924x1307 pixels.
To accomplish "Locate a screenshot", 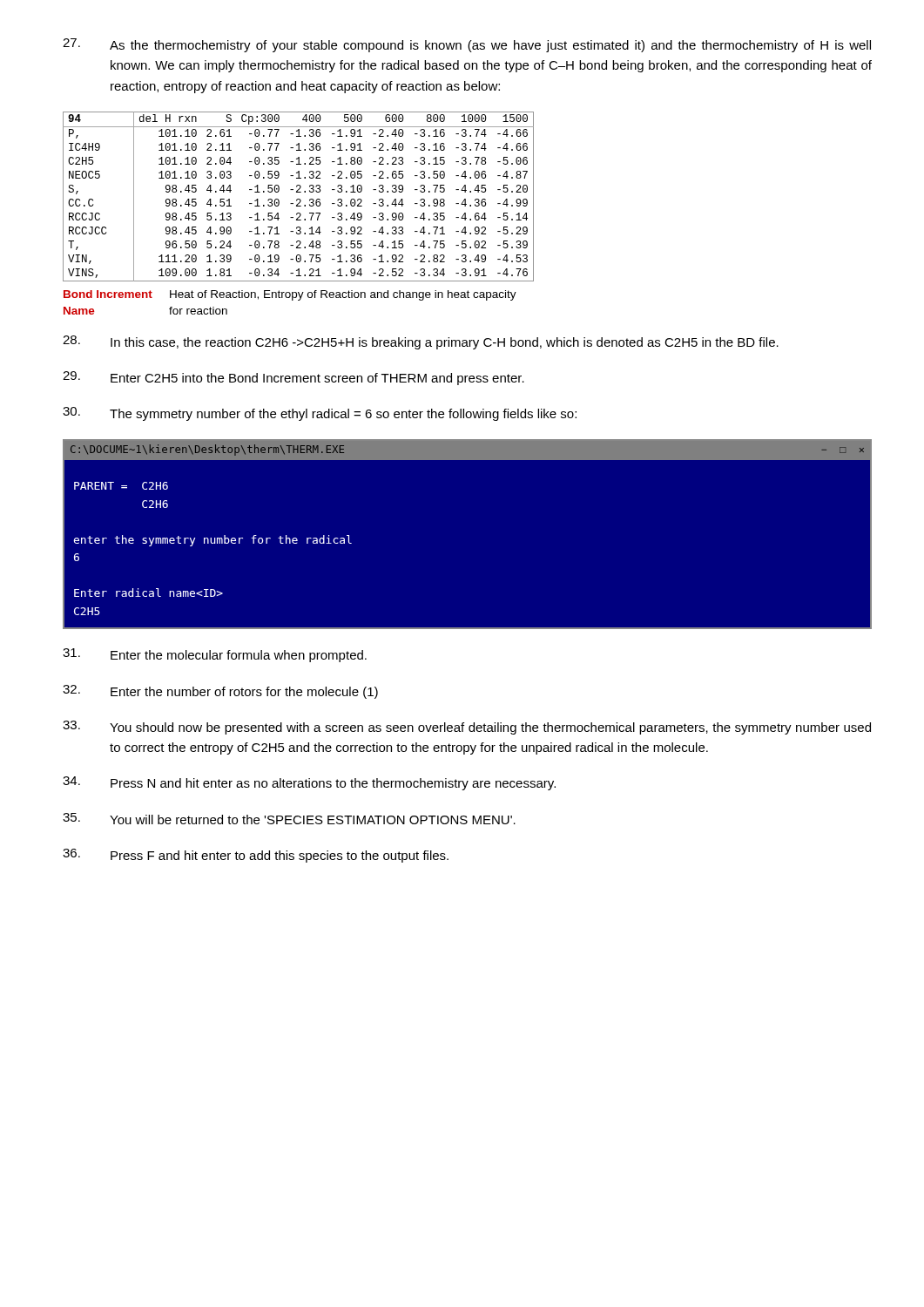I will (467, 534).
